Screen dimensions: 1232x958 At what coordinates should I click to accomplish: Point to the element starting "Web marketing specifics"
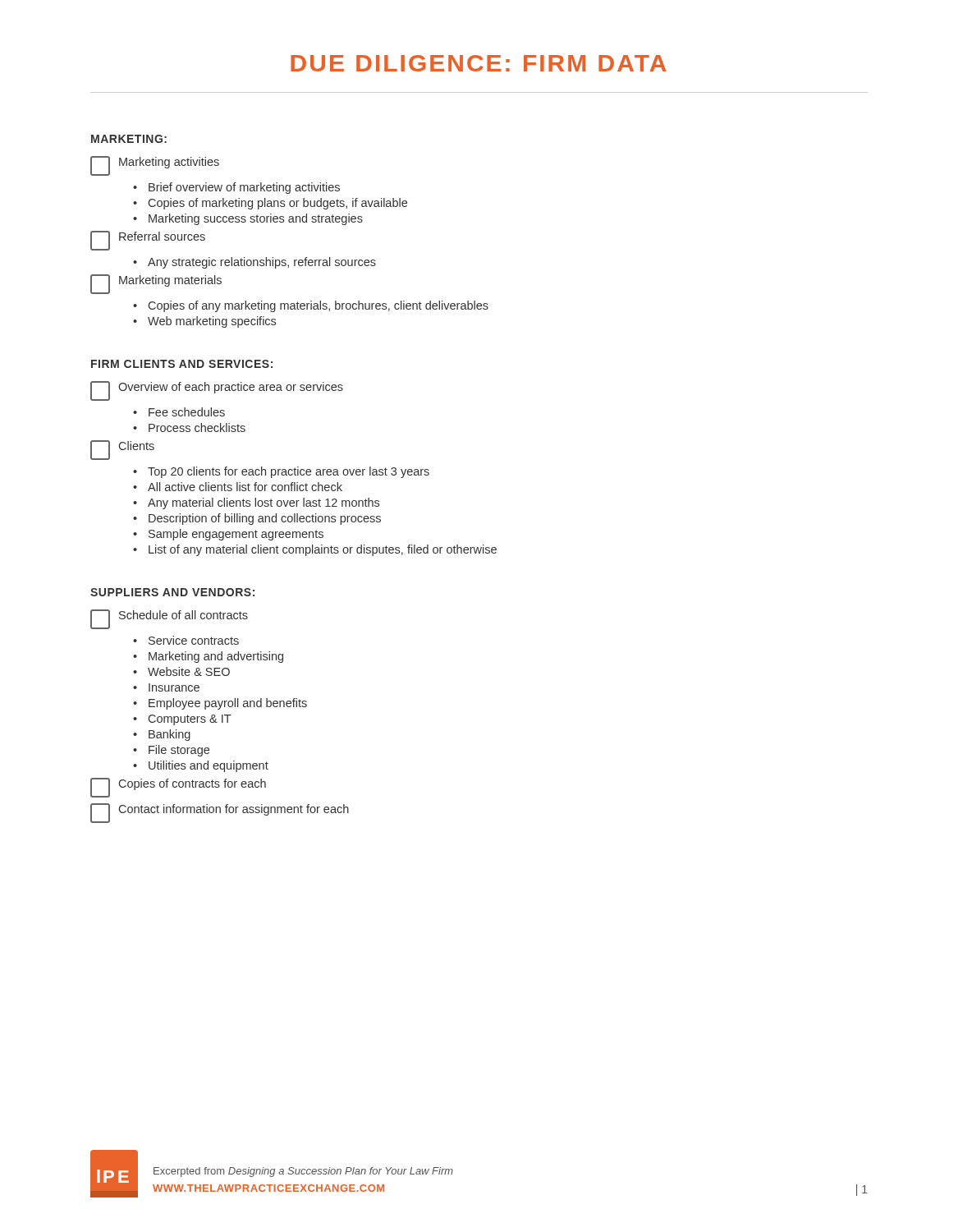click(212, 321)
